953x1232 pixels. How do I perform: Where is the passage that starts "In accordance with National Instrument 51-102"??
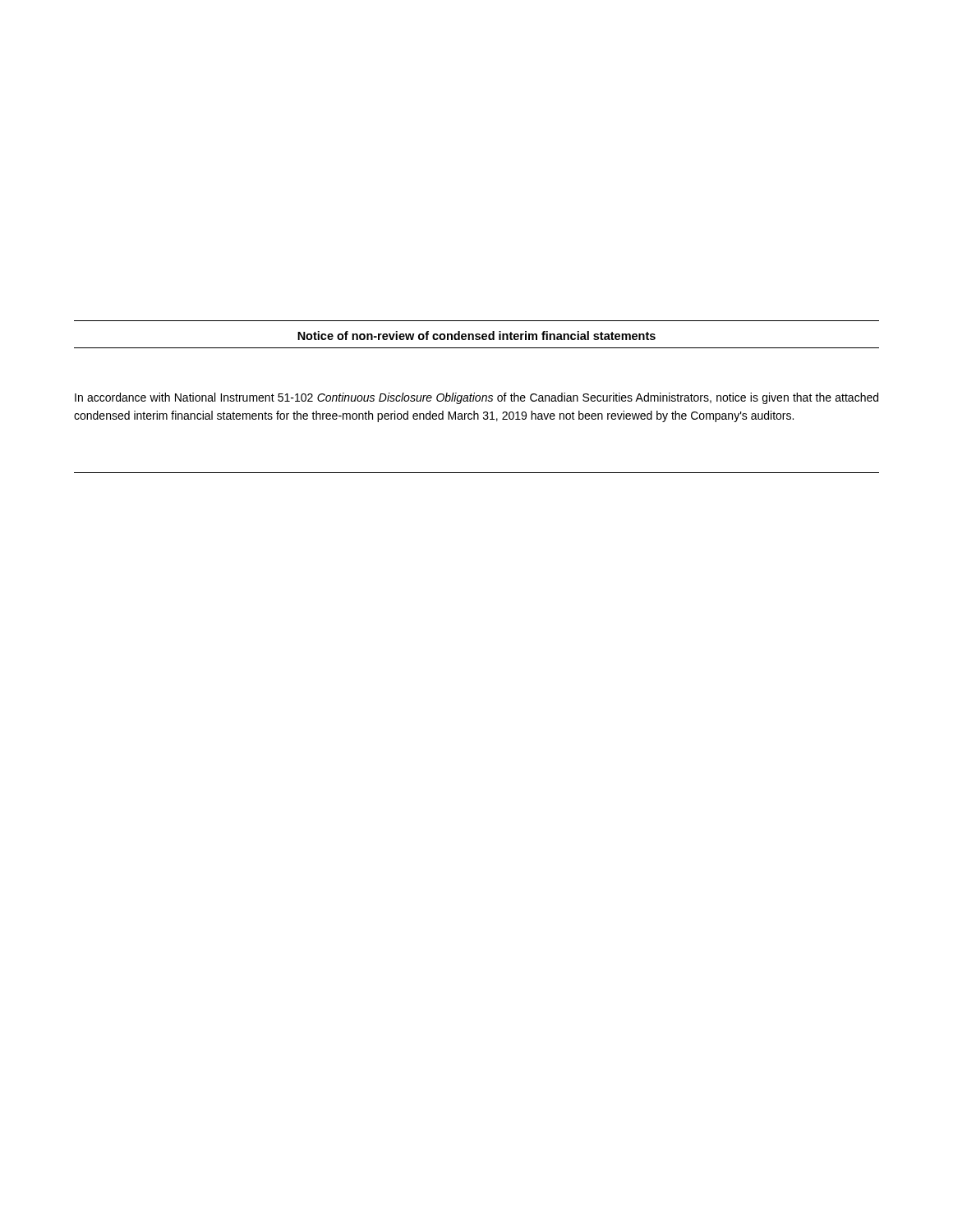[x=476, y=407]
